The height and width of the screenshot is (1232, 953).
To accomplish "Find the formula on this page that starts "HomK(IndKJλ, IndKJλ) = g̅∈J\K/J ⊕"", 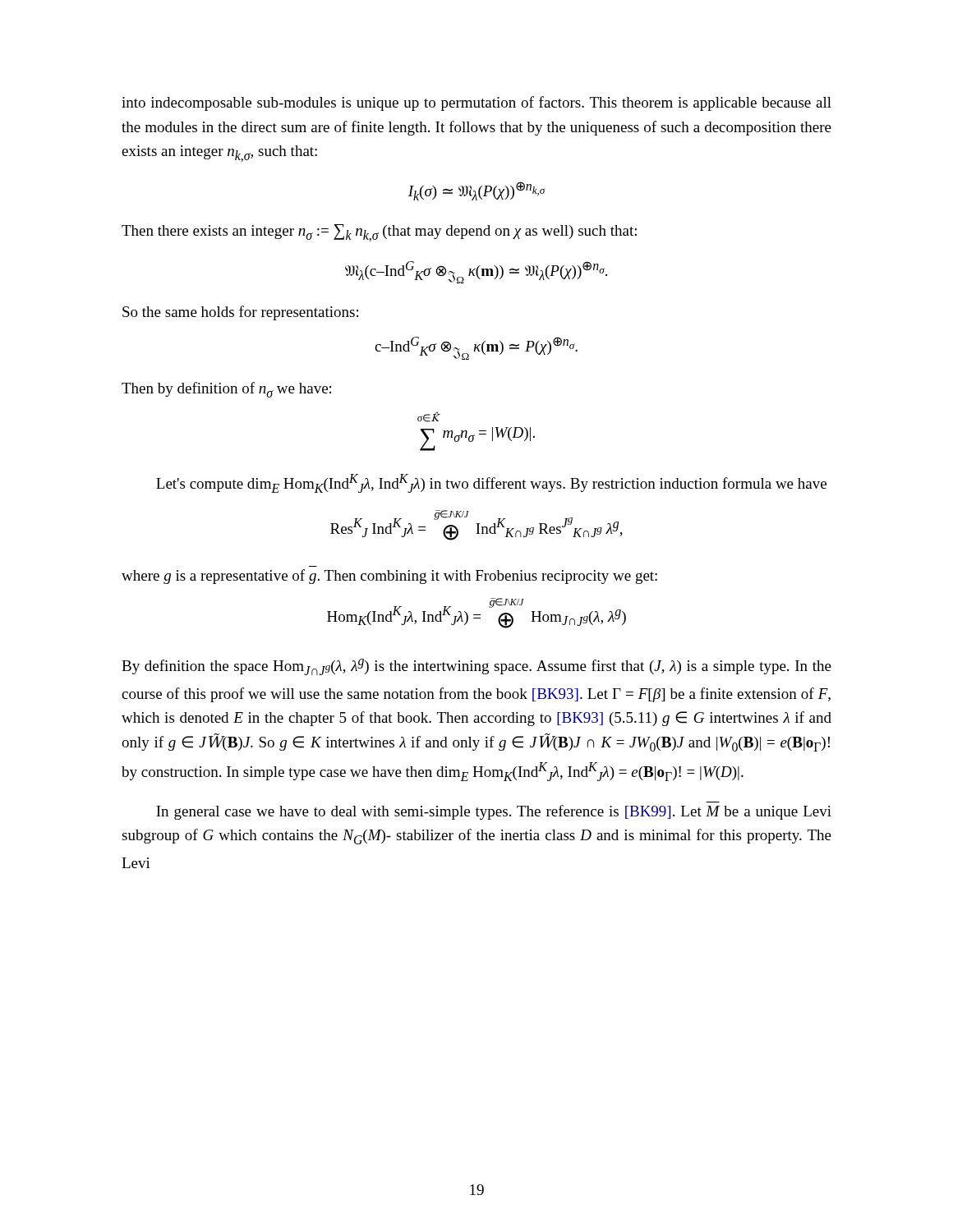I will (x=476, y=618).
